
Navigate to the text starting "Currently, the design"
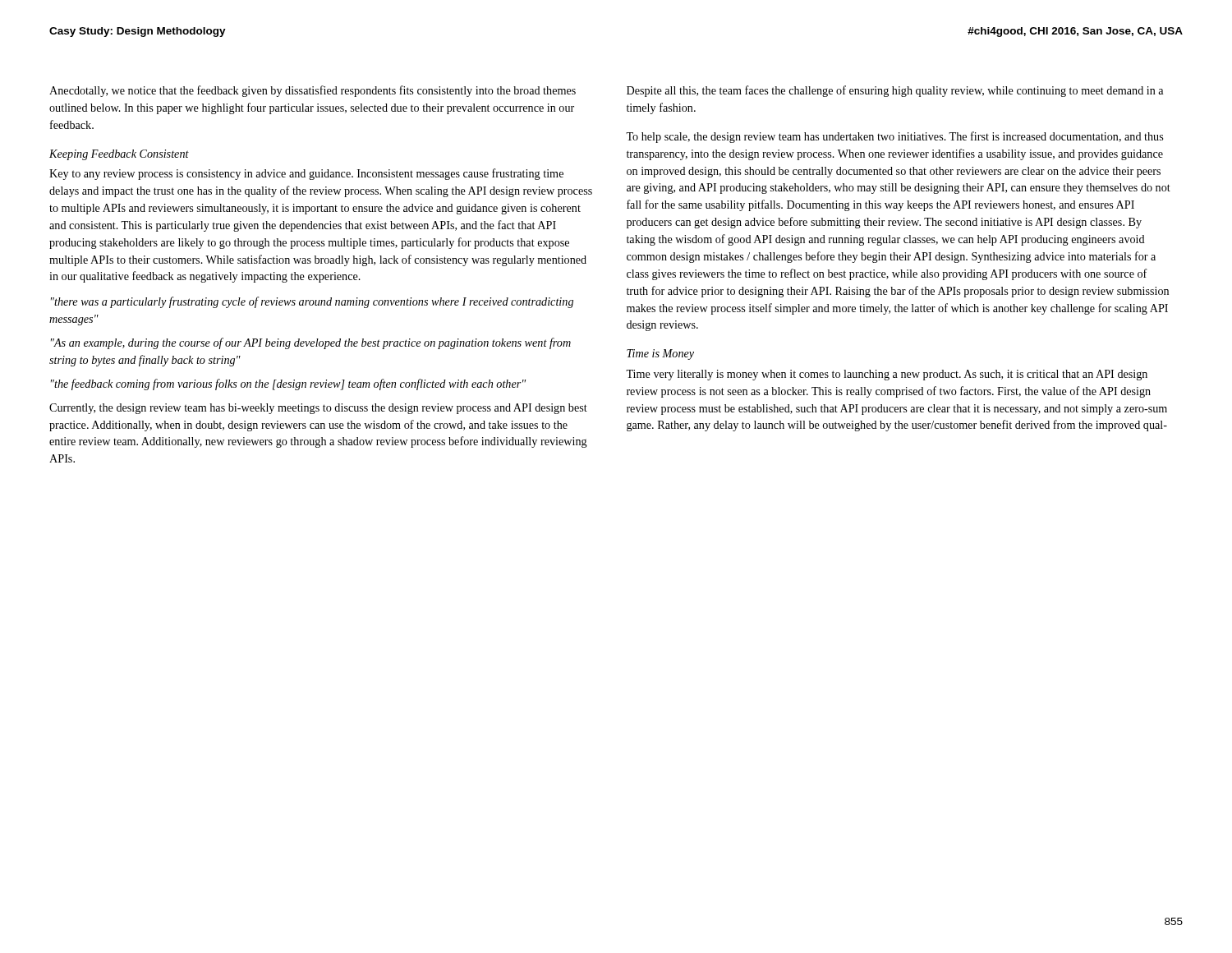click(x=318, y=433)
